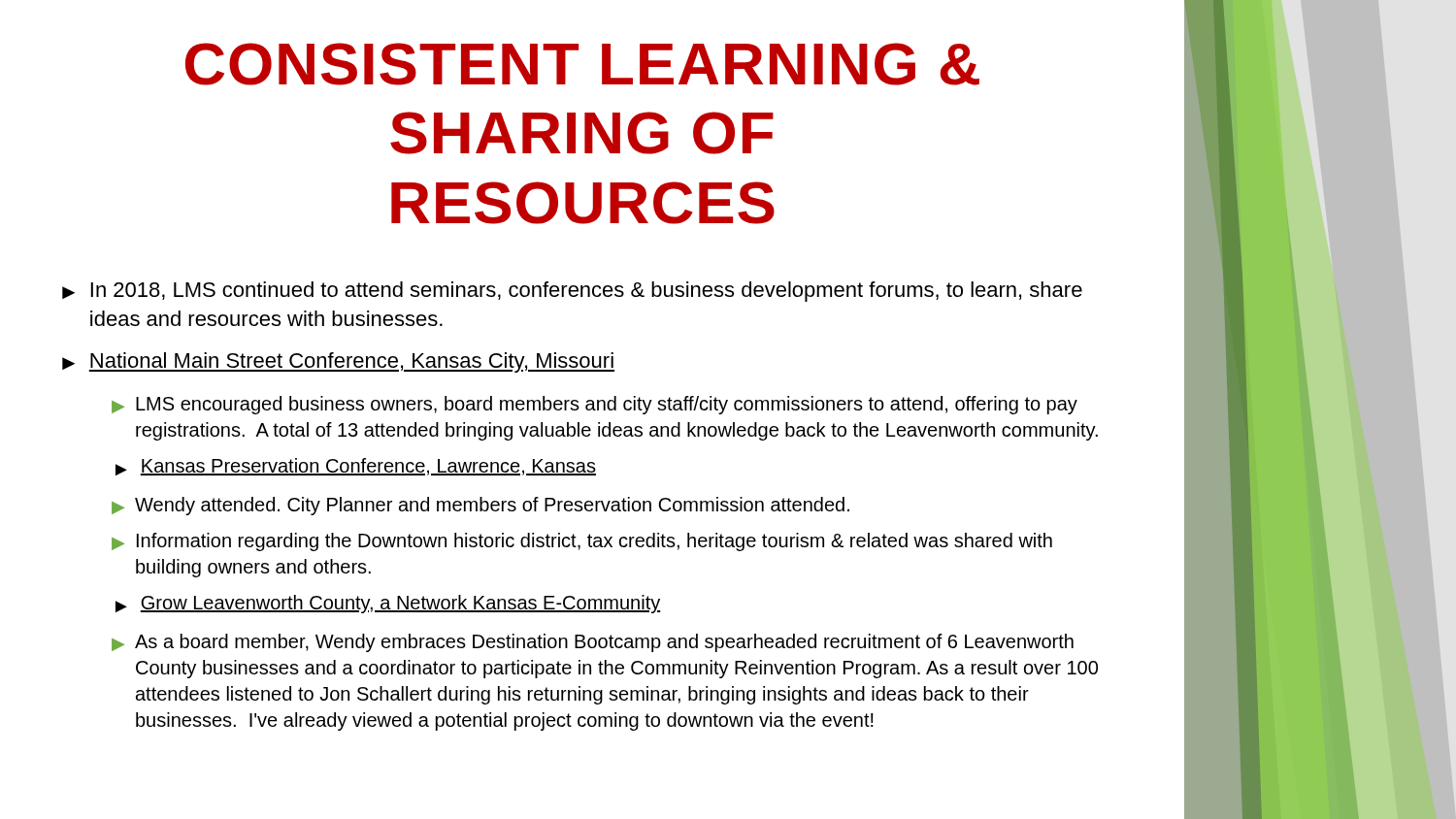Viewport: 1456px width, 819px height.
Task: Point to the passage starting "▶ Information regarding the Downtown historic district, tax"
Action: (609, 554)
